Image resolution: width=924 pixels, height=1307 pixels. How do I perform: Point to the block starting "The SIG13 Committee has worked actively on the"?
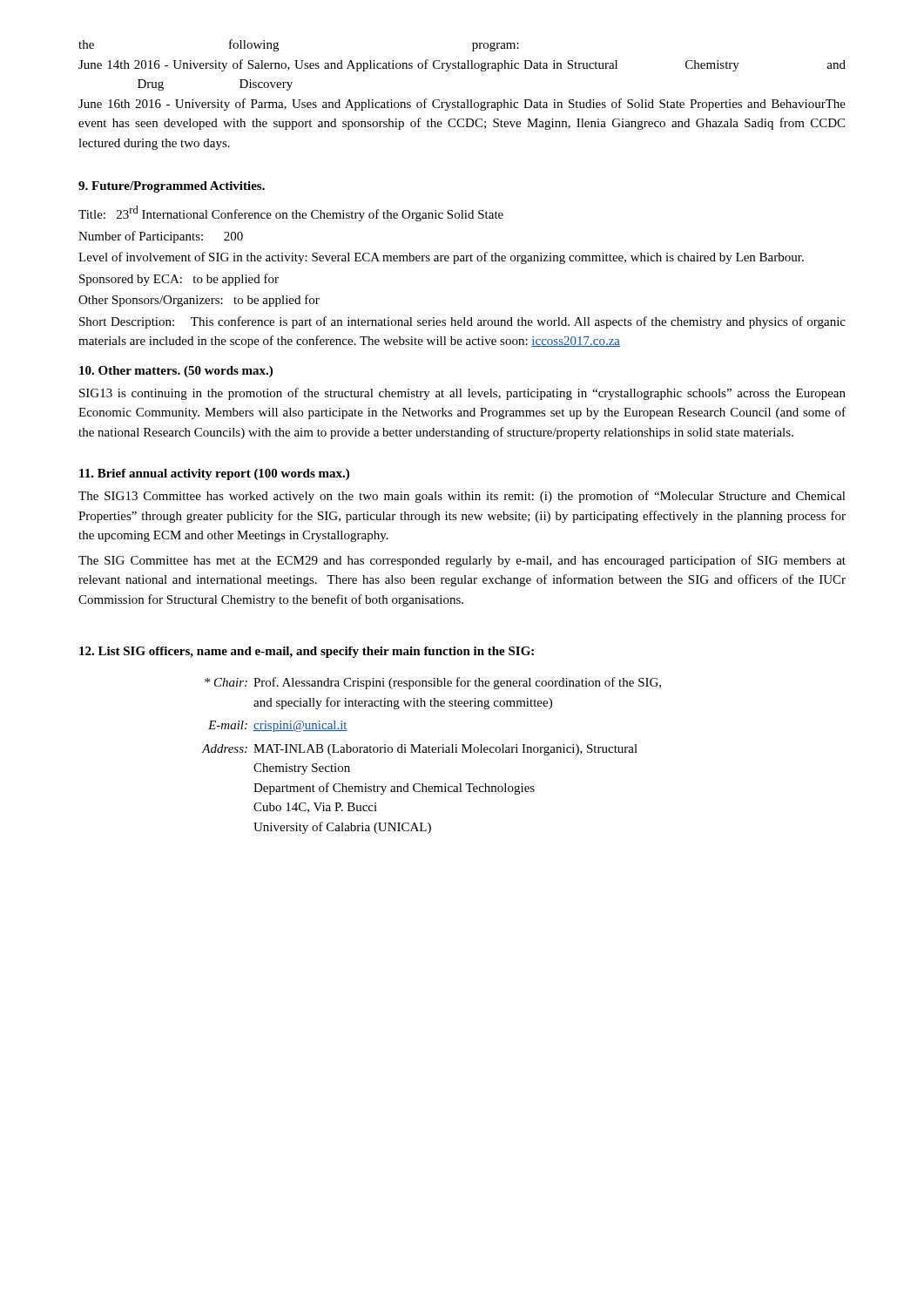pyautogui.click(x=462, y=515)
